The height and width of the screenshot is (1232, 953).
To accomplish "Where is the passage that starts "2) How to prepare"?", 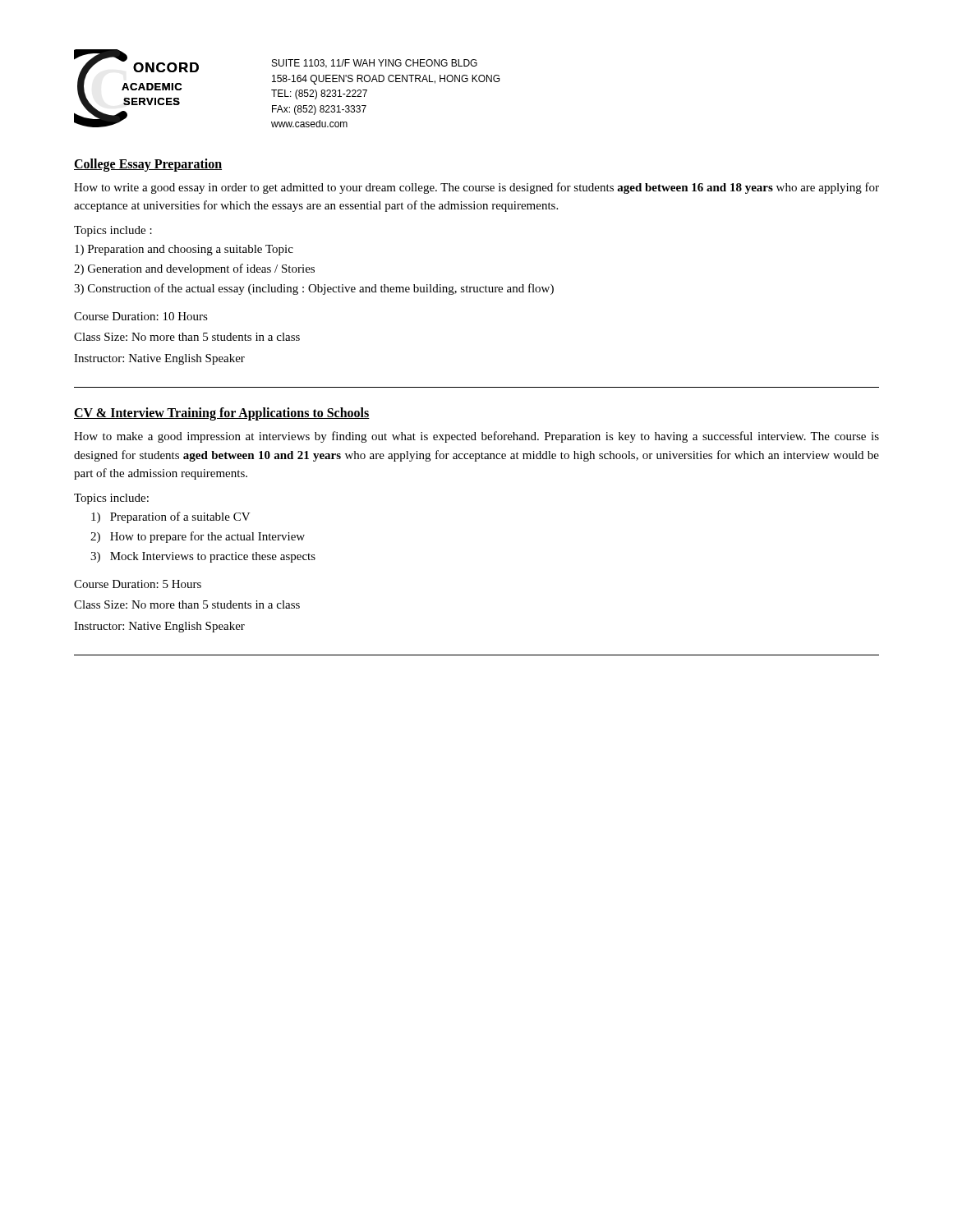I will click(198, 536).
